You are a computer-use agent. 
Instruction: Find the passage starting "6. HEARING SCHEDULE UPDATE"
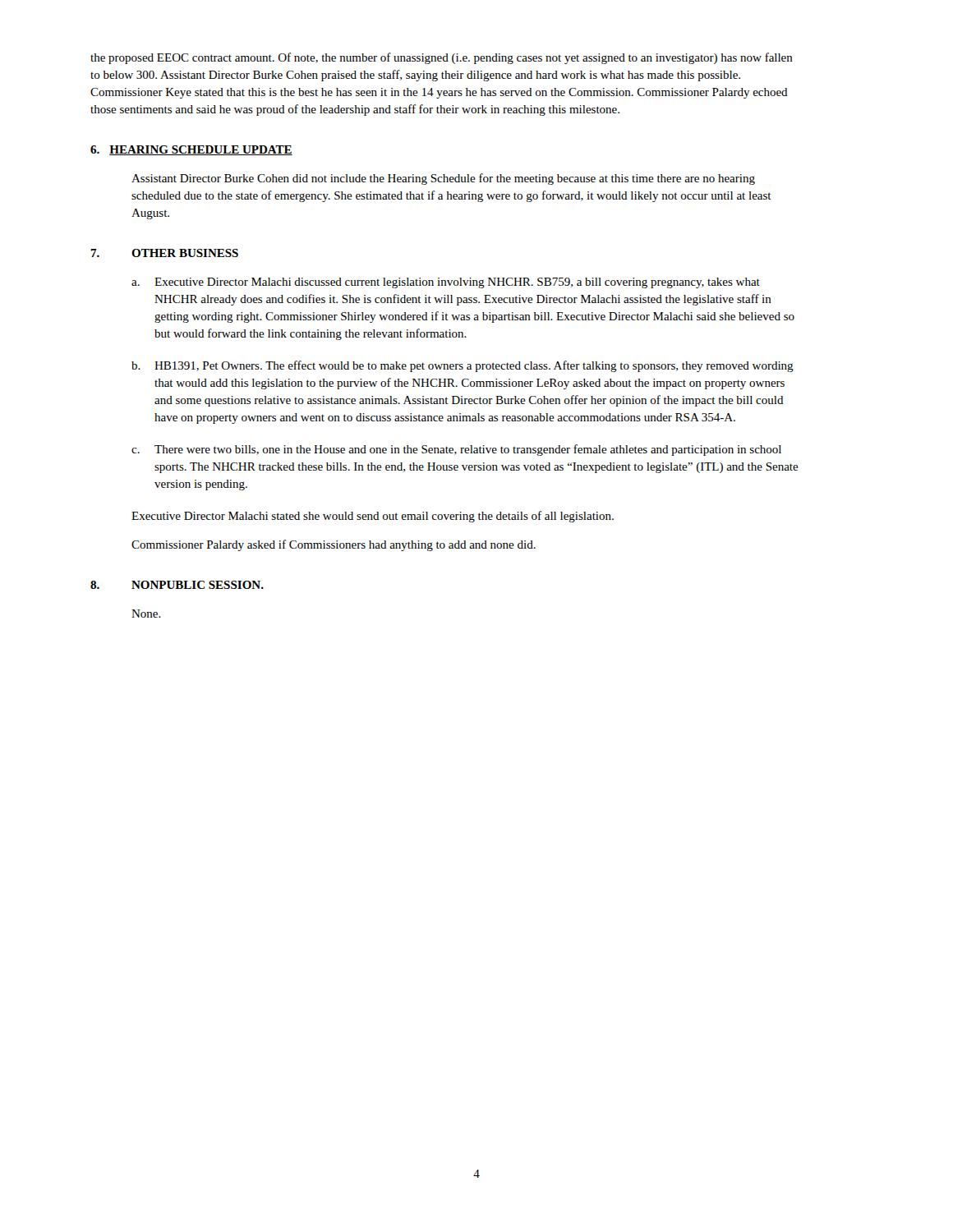coord(191,150)
